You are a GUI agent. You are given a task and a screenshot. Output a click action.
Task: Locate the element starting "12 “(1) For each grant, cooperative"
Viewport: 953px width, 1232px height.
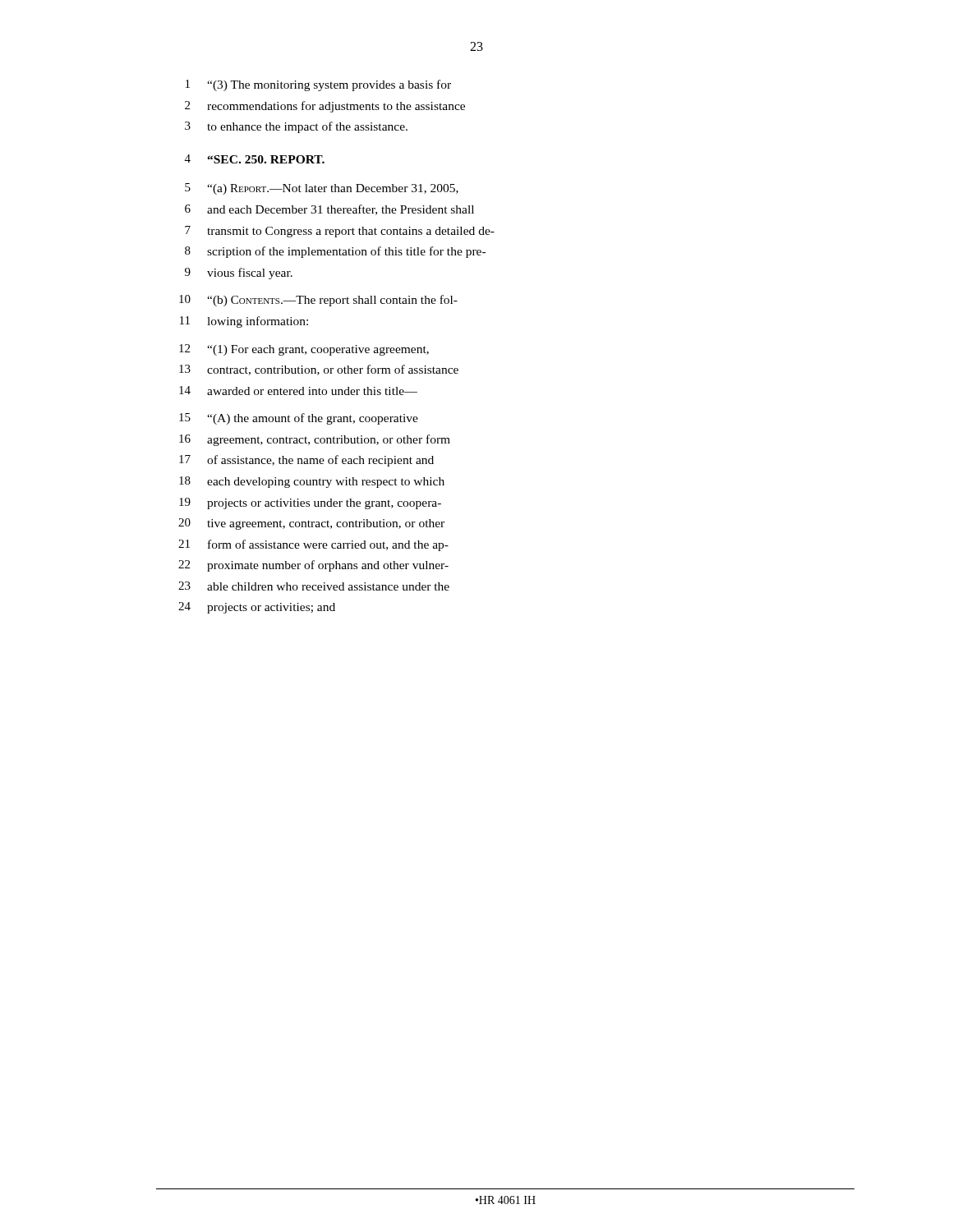[x=304, y=350]
